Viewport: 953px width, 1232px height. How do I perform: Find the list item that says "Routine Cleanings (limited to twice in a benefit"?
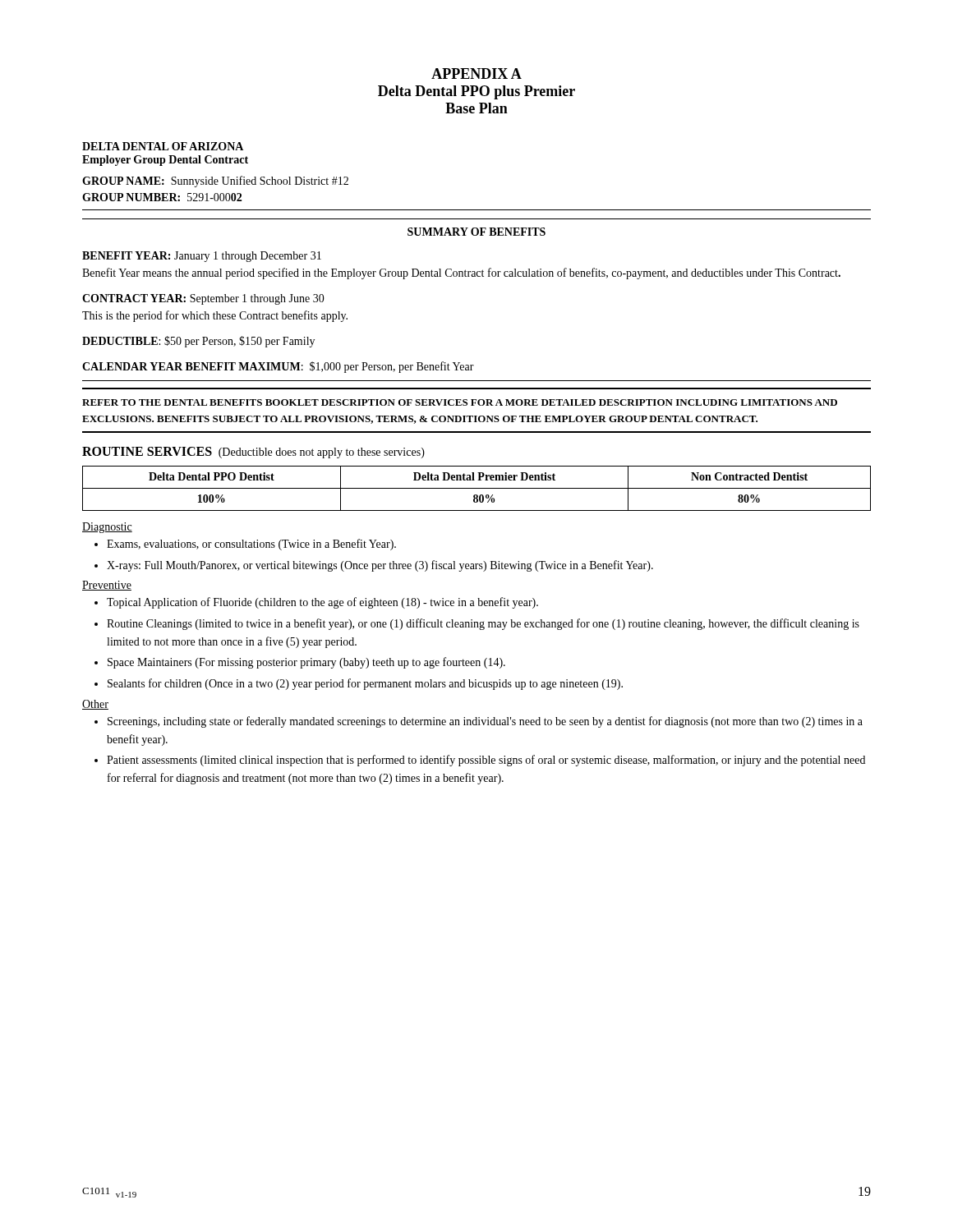483,633
